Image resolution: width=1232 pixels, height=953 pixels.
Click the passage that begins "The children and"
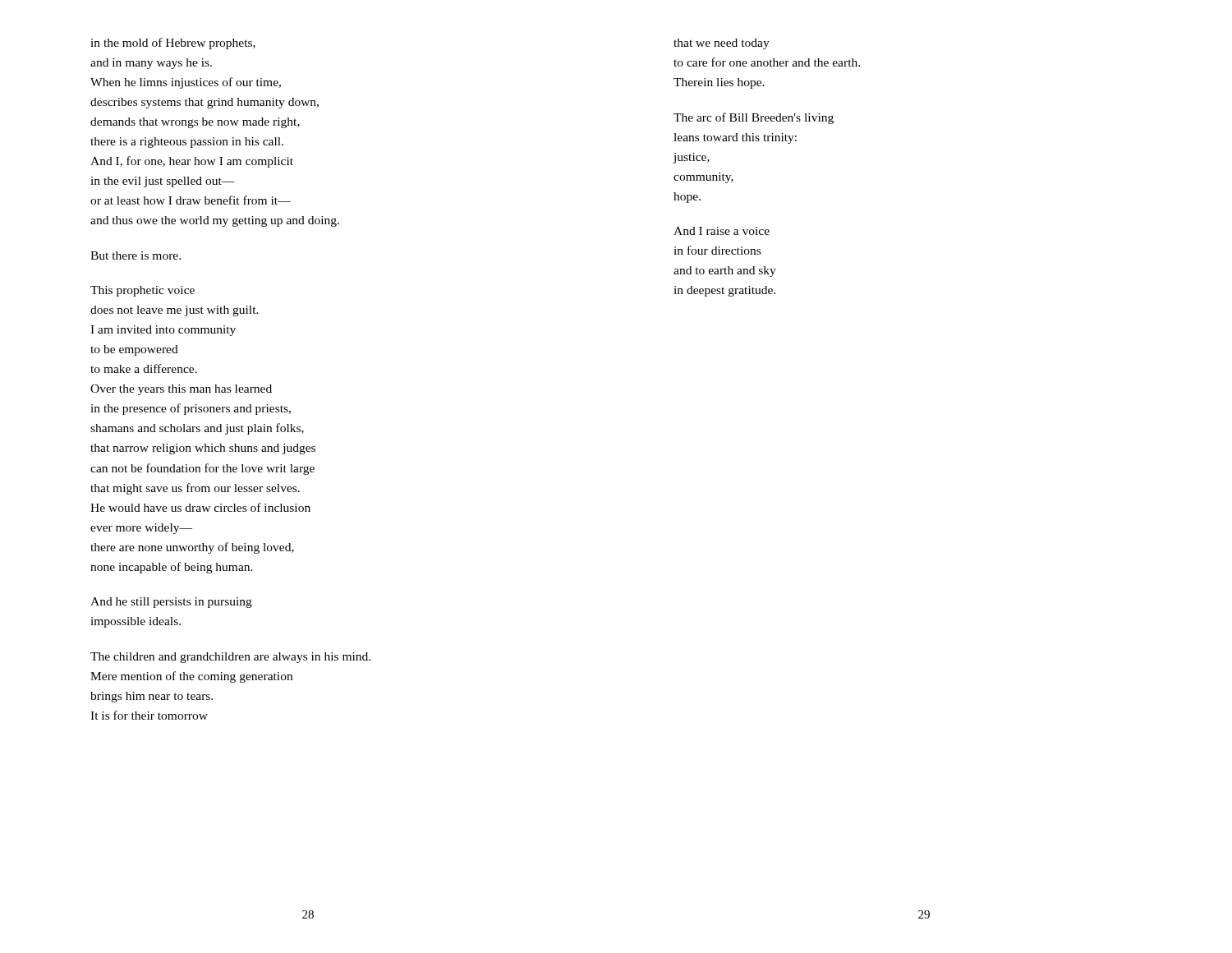click(x=230, y=658)
